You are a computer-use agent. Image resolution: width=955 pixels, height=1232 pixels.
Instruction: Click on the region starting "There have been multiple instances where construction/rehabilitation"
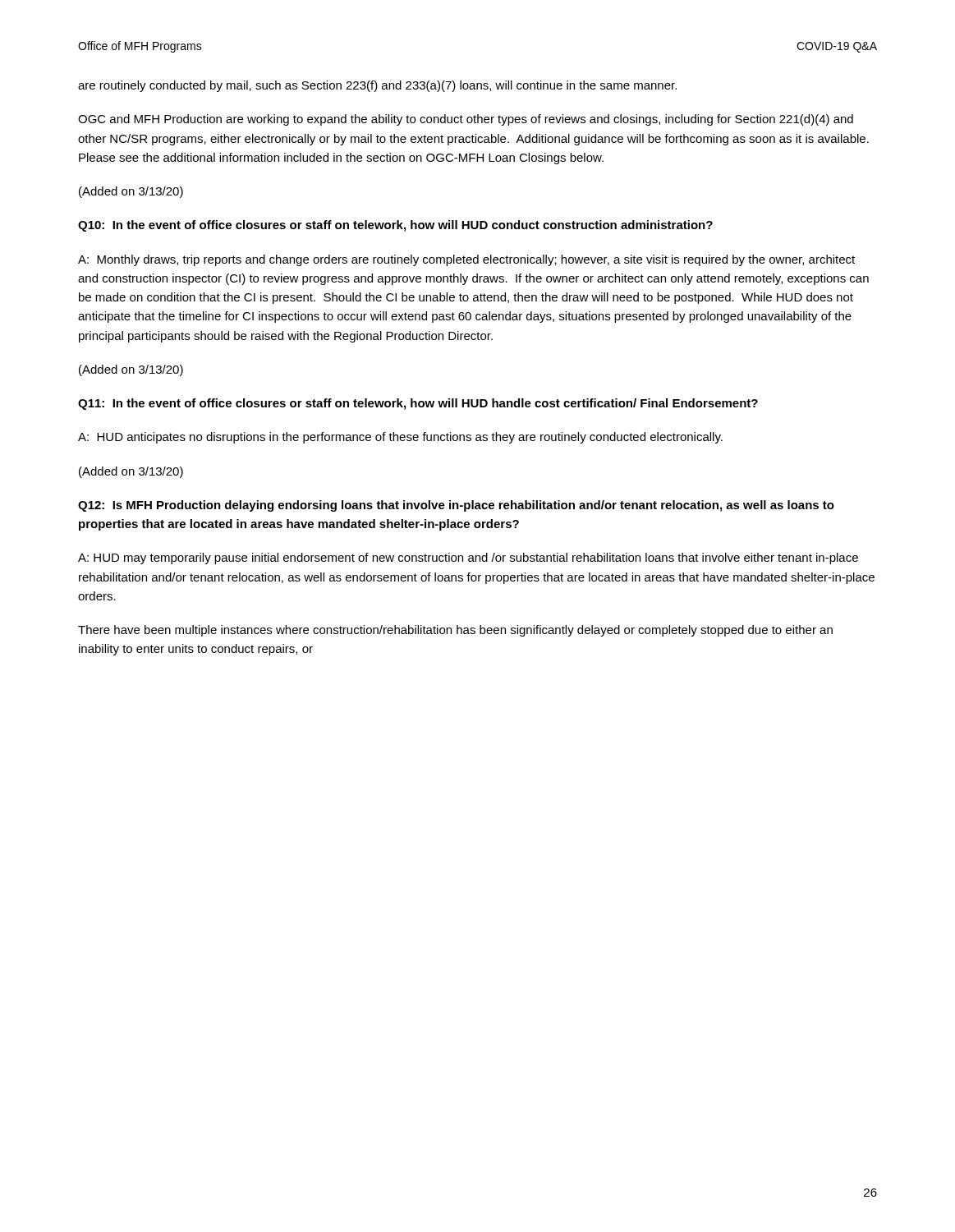pos(456,639)
